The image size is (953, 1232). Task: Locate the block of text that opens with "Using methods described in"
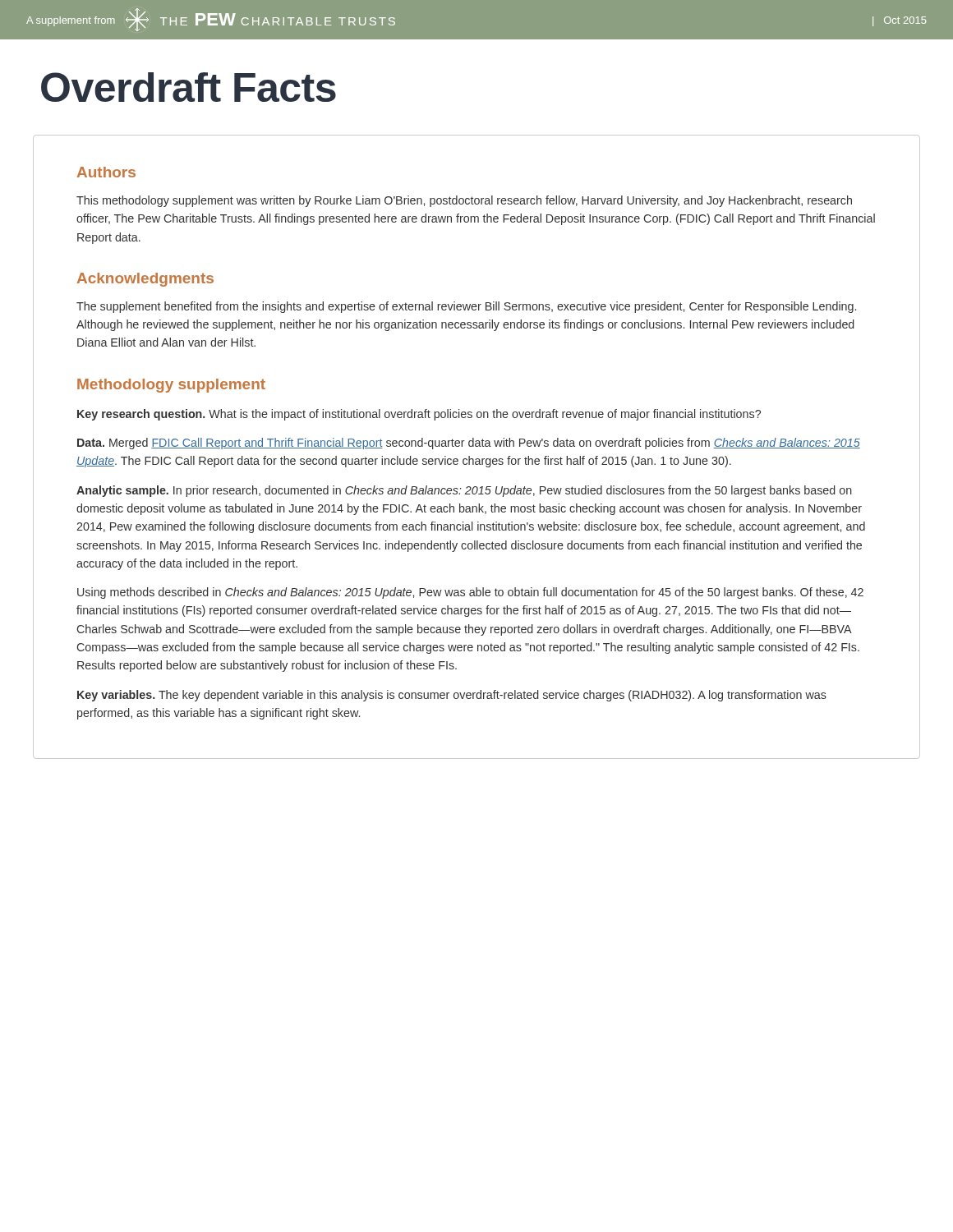[x=470, y=629]
